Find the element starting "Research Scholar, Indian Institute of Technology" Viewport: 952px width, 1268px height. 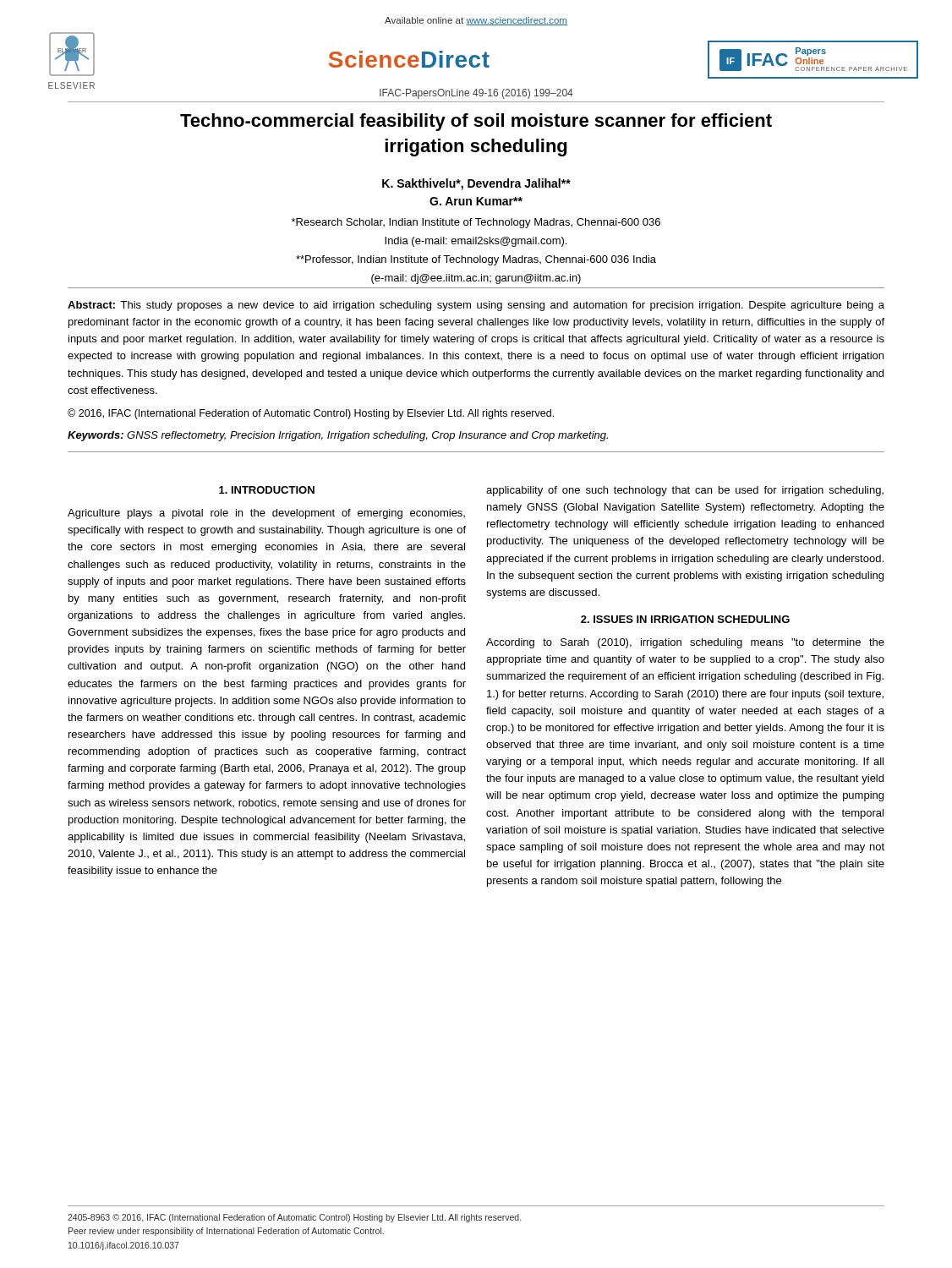(476, 250)
